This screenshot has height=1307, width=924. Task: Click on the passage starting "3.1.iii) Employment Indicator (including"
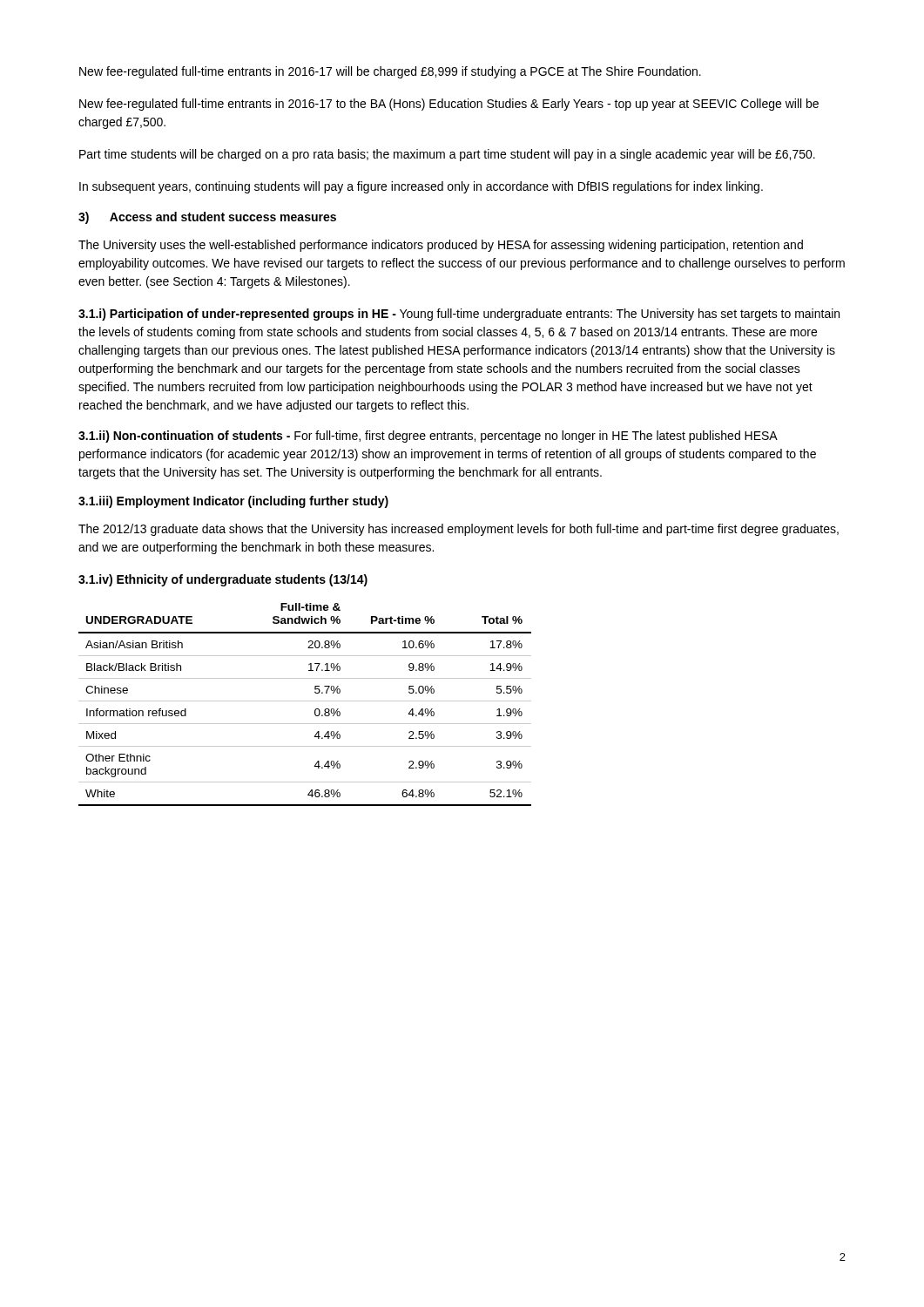(233, 501)
